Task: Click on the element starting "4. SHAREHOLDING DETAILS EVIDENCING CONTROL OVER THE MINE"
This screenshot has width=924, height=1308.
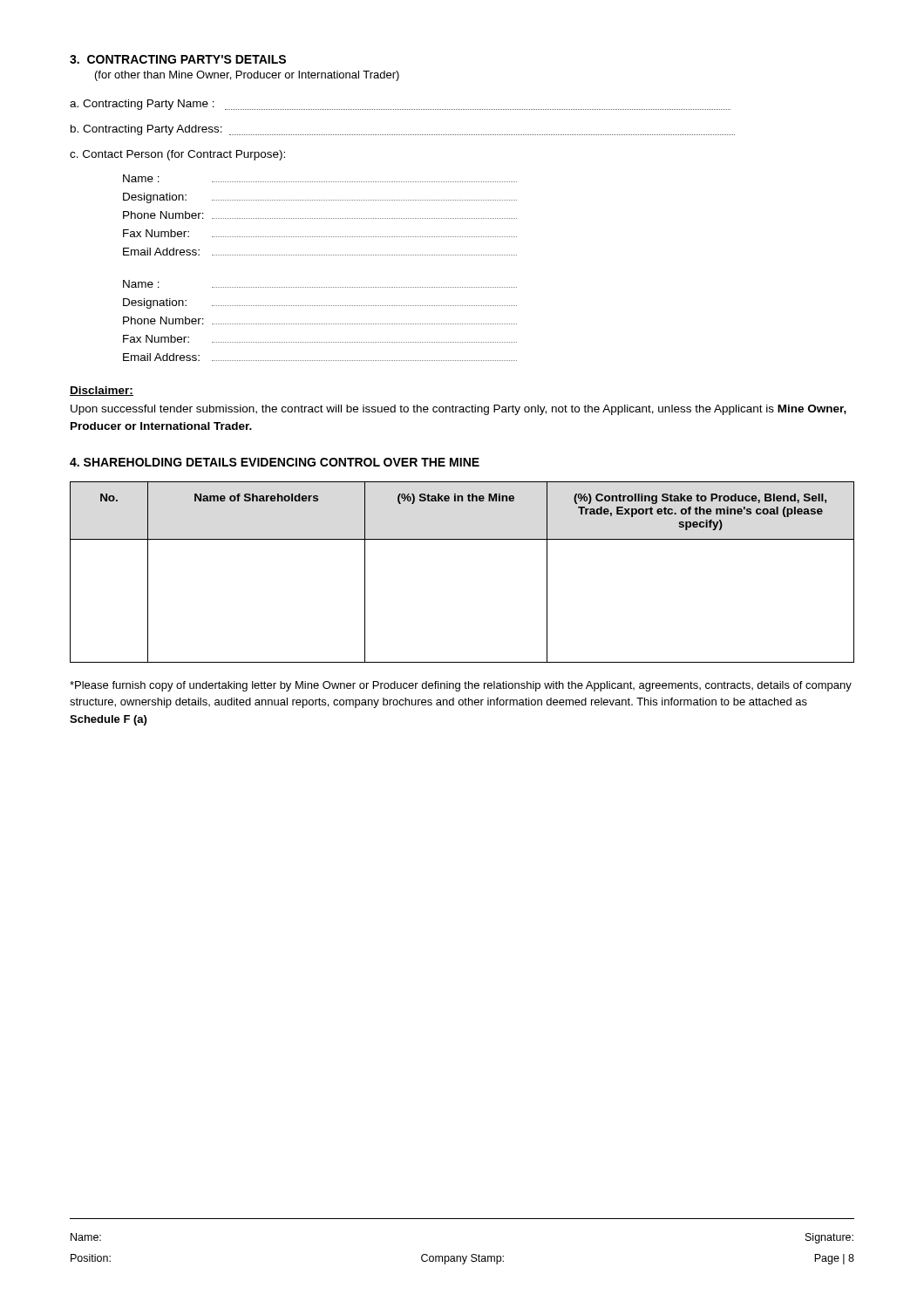Action: click(275, 462)
